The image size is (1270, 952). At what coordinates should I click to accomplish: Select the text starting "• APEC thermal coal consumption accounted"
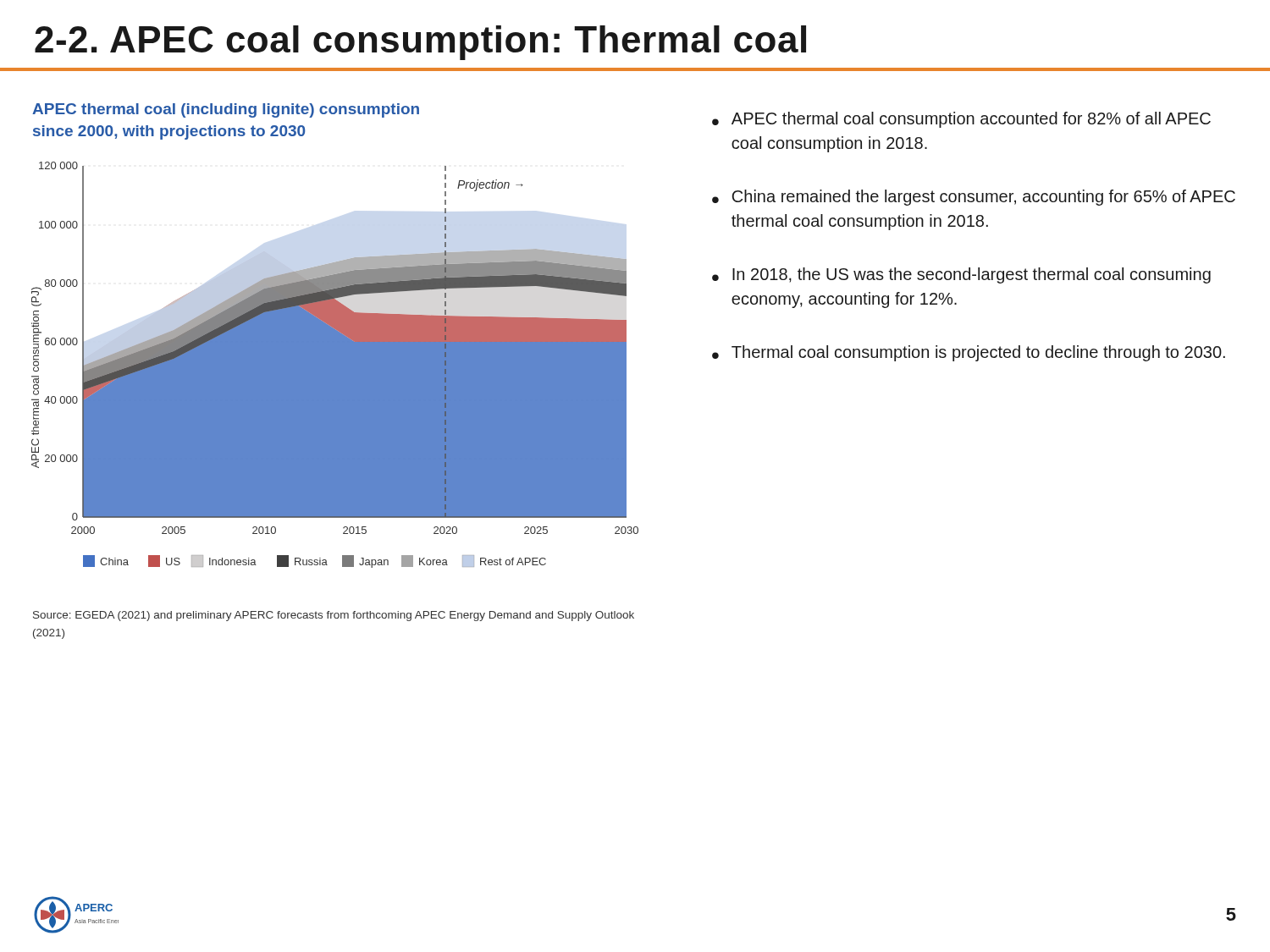tap(978, 131)
